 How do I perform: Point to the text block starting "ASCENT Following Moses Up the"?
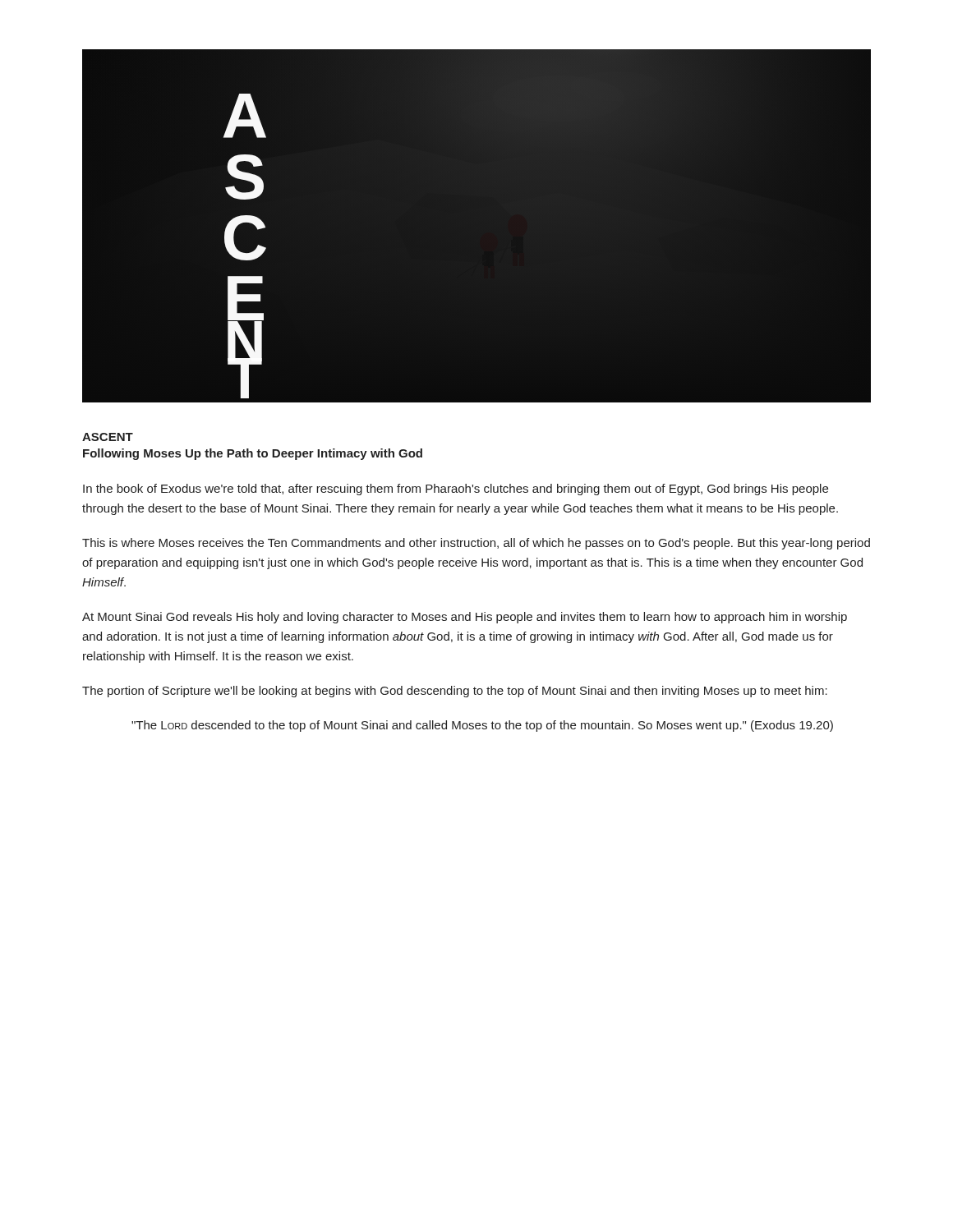click(108, 437)
